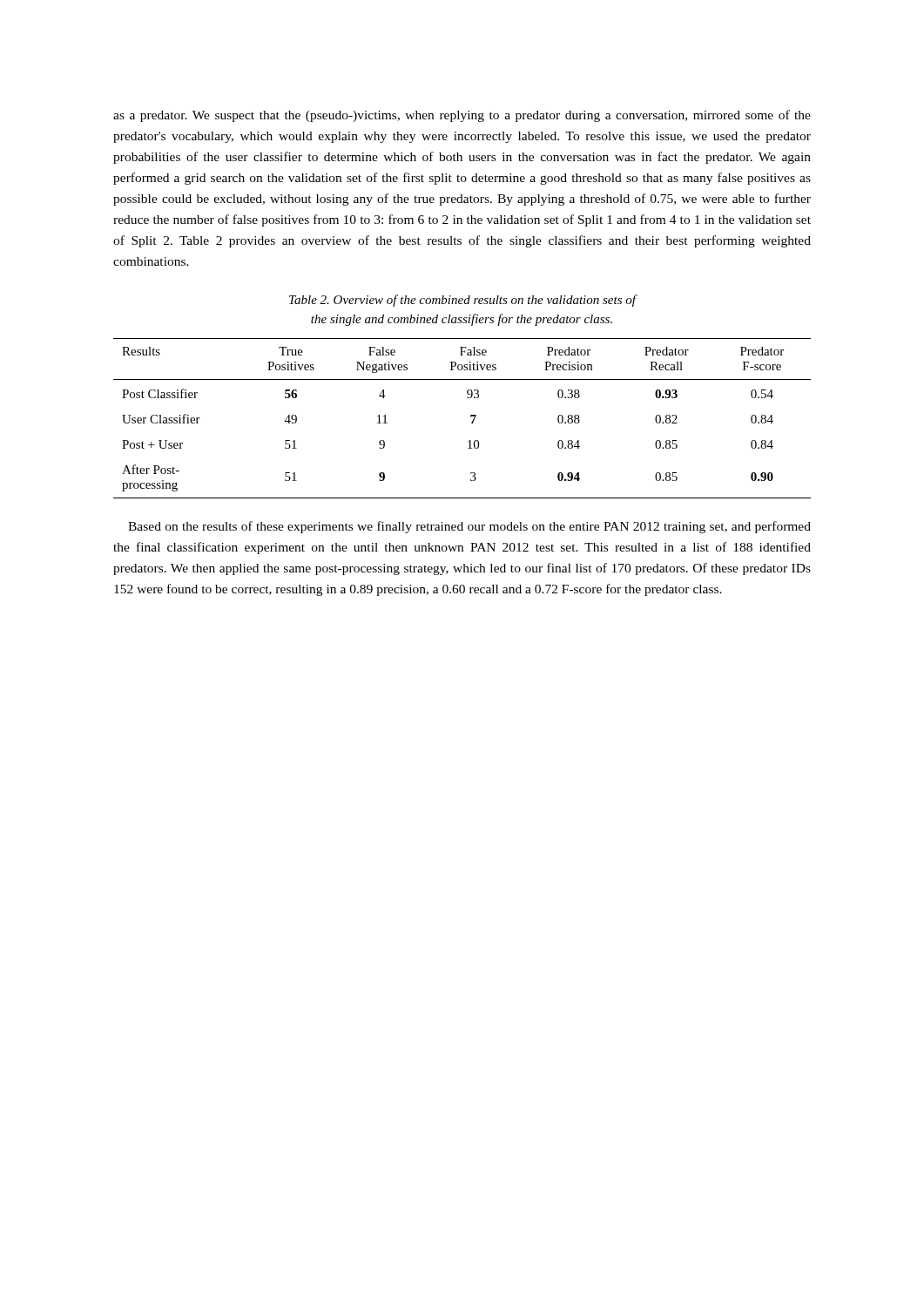Image resolution: width=924 pixels, height=1307 pixels.
Task: Select a table
Action: [x=462, y=418]
